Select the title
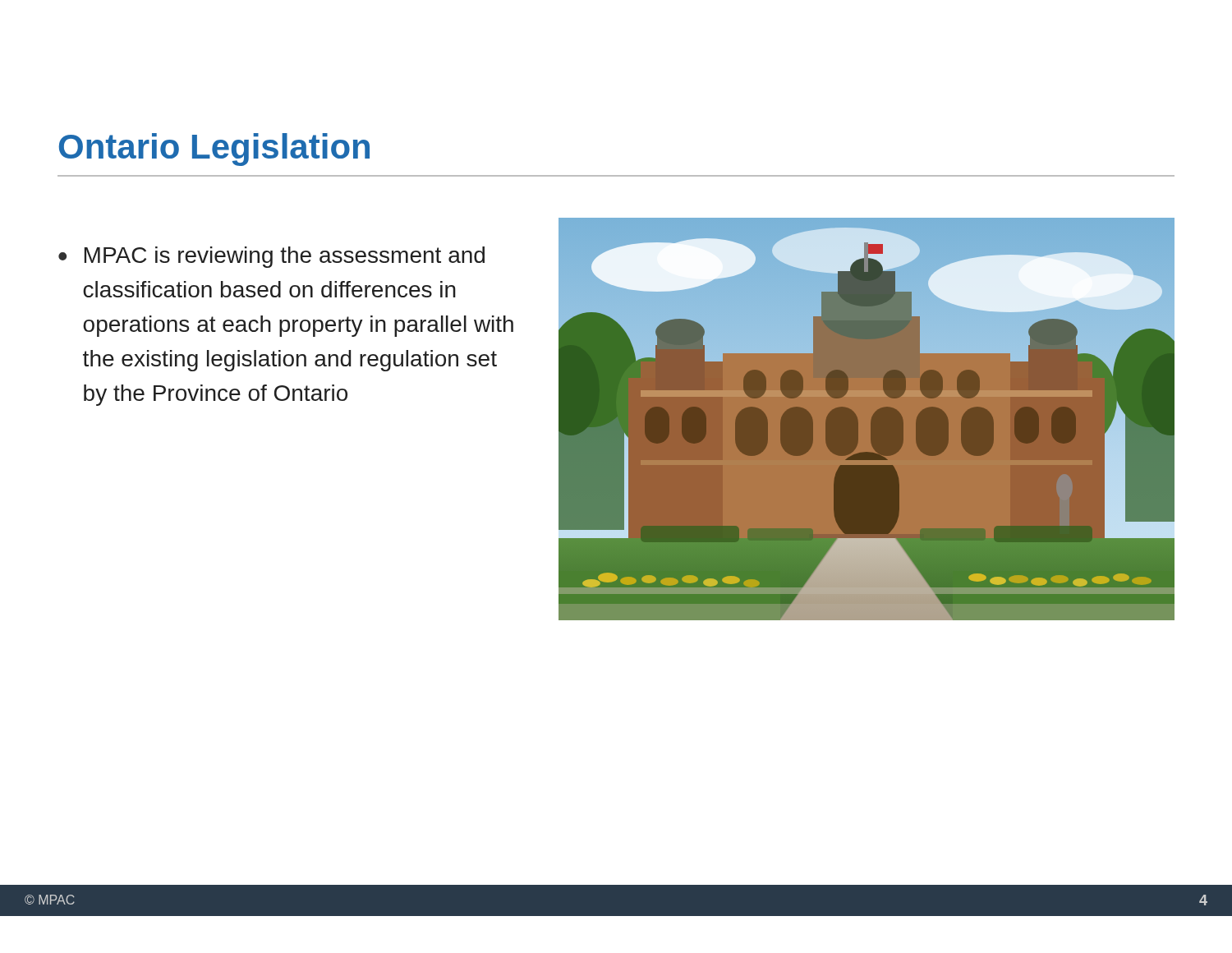Viewport: 1232px width, 953px height. [x=616, y=152]
